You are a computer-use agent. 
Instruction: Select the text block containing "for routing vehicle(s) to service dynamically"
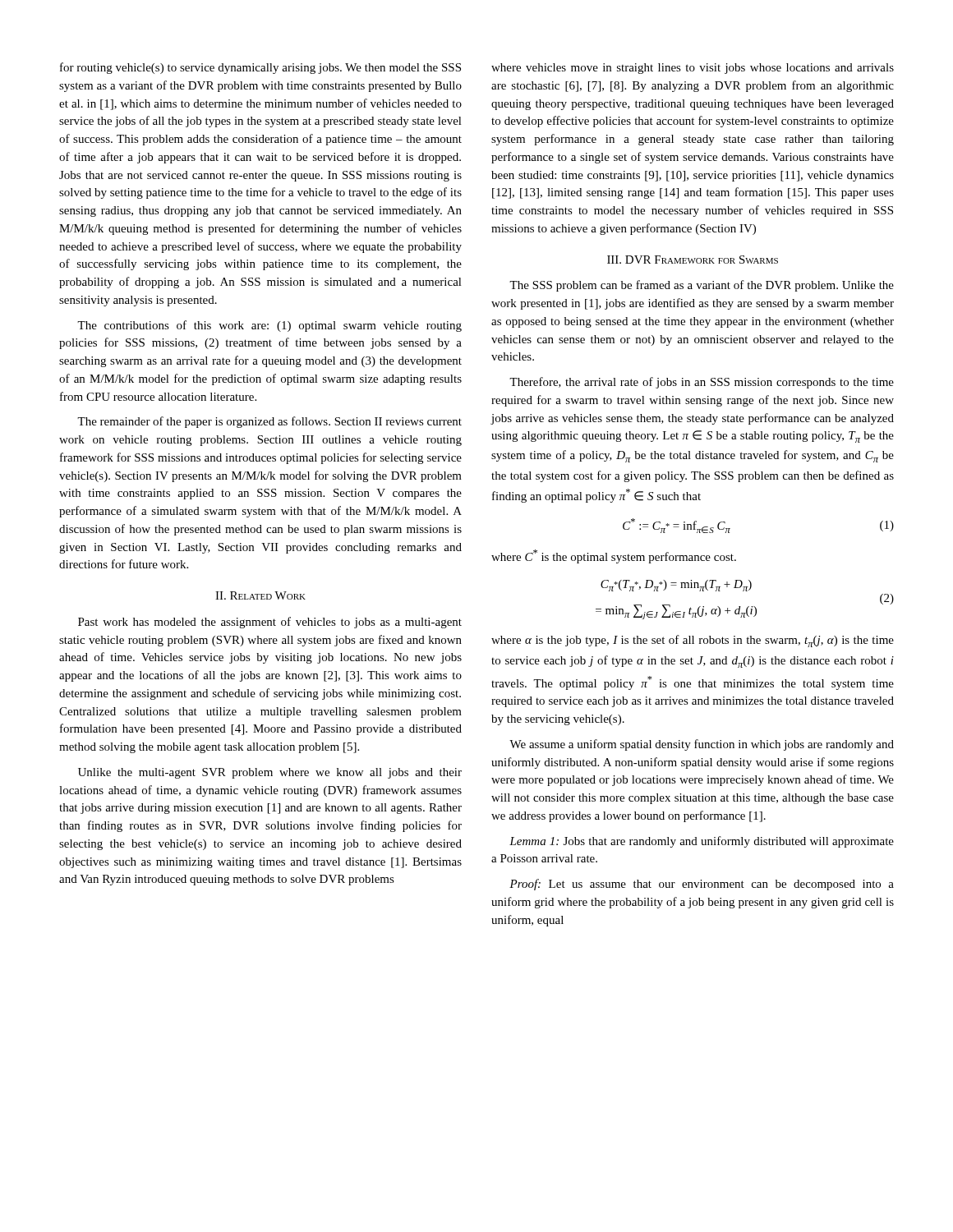[x=260, y=184]
